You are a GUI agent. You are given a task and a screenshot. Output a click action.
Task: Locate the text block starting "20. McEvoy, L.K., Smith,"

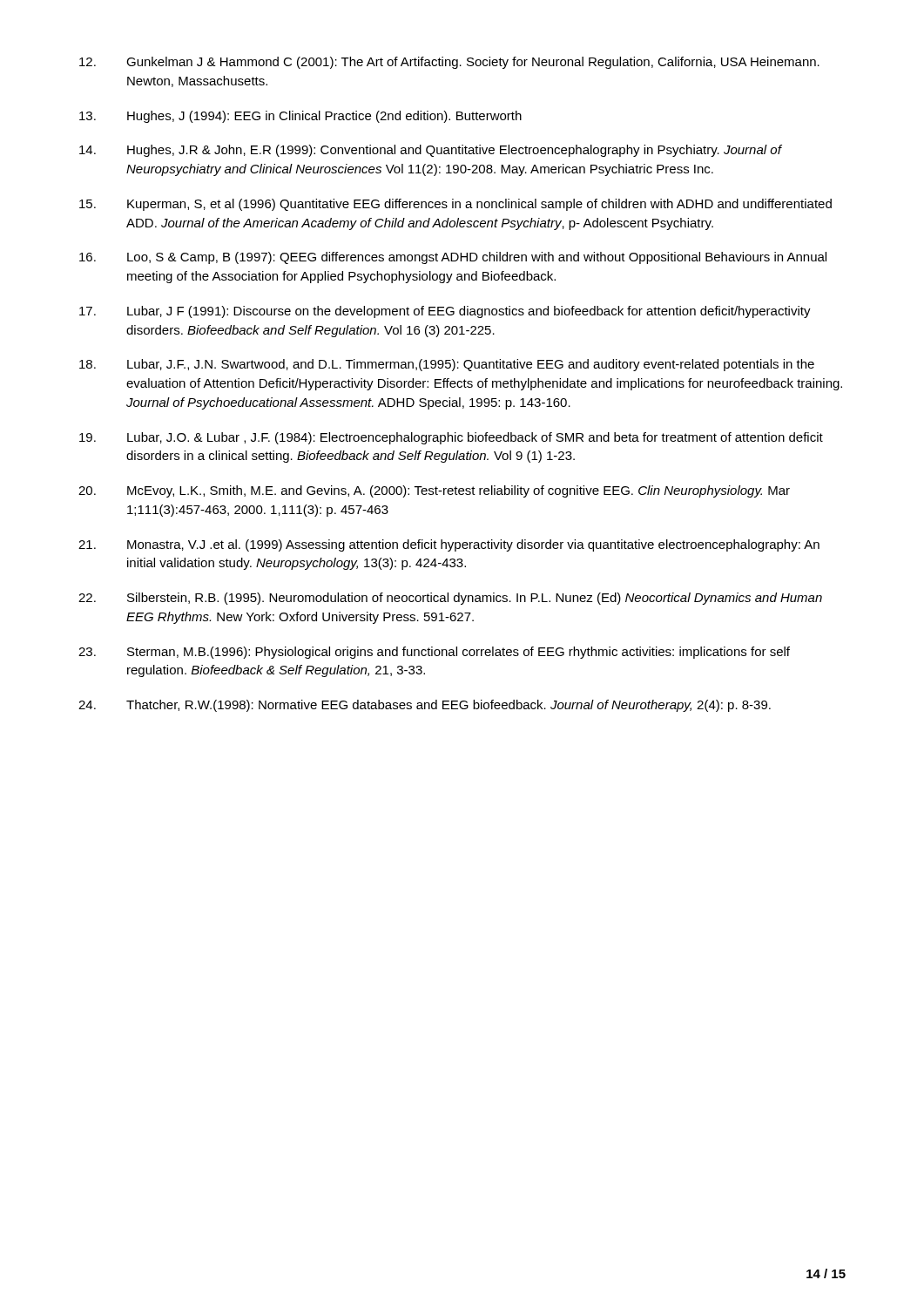coord(462,500)
